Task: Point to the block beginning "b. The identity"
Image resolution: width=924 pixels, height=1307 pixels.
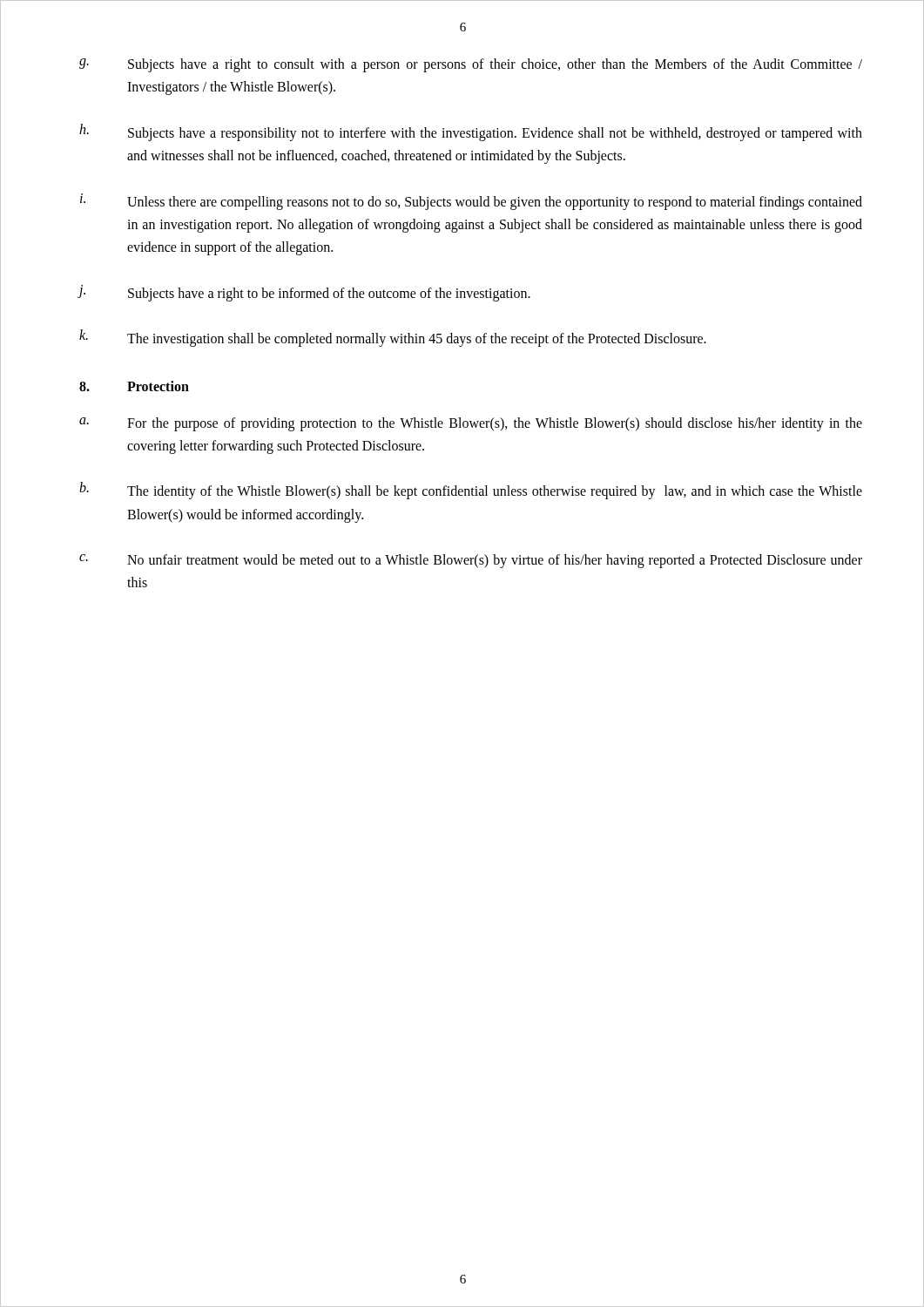Action: click(x=471, y=503)
